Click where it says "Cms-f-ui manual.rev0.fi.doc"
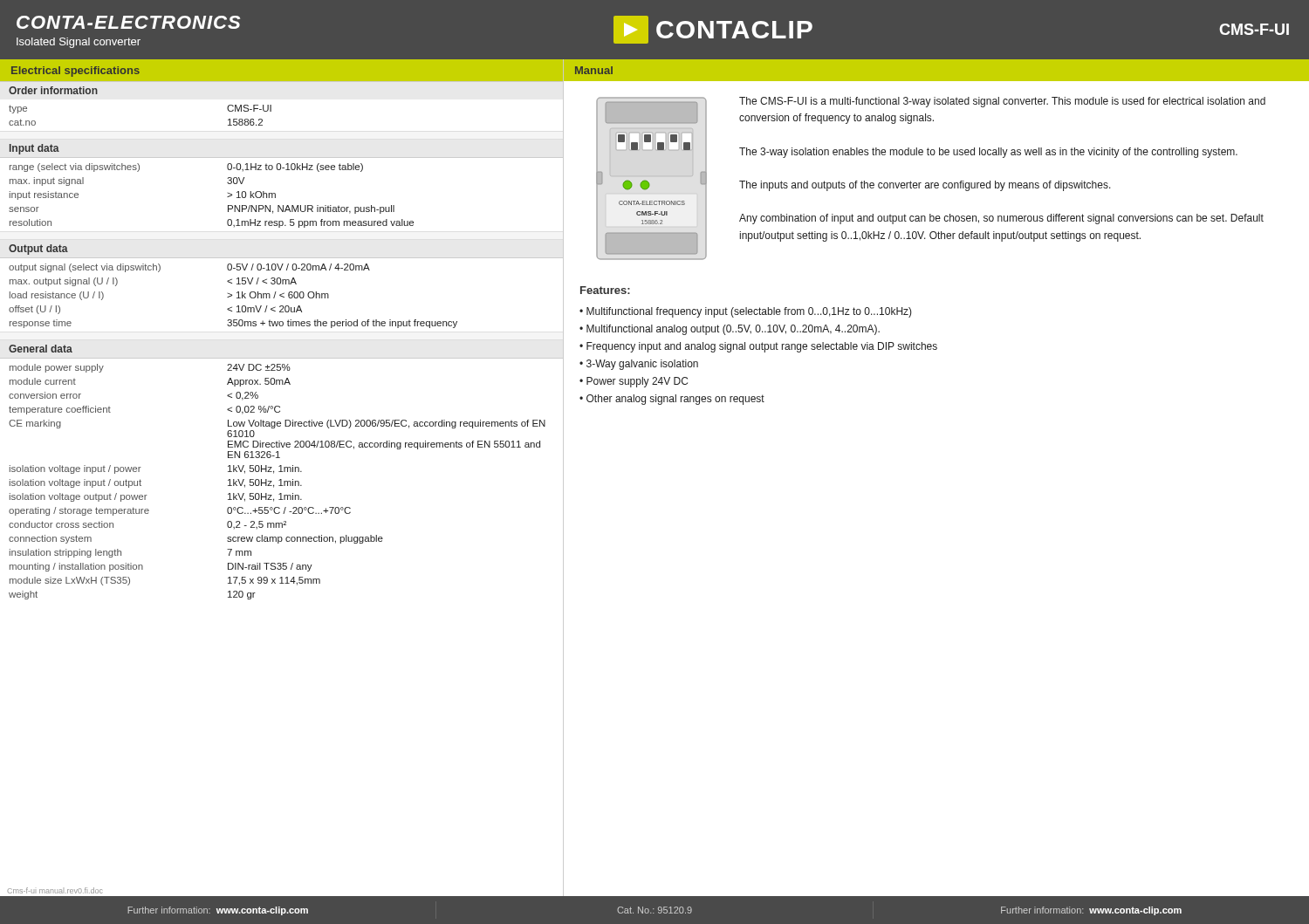Viewport: 1309px width, 924px height. pyautogui.click(x=55, y=891)
